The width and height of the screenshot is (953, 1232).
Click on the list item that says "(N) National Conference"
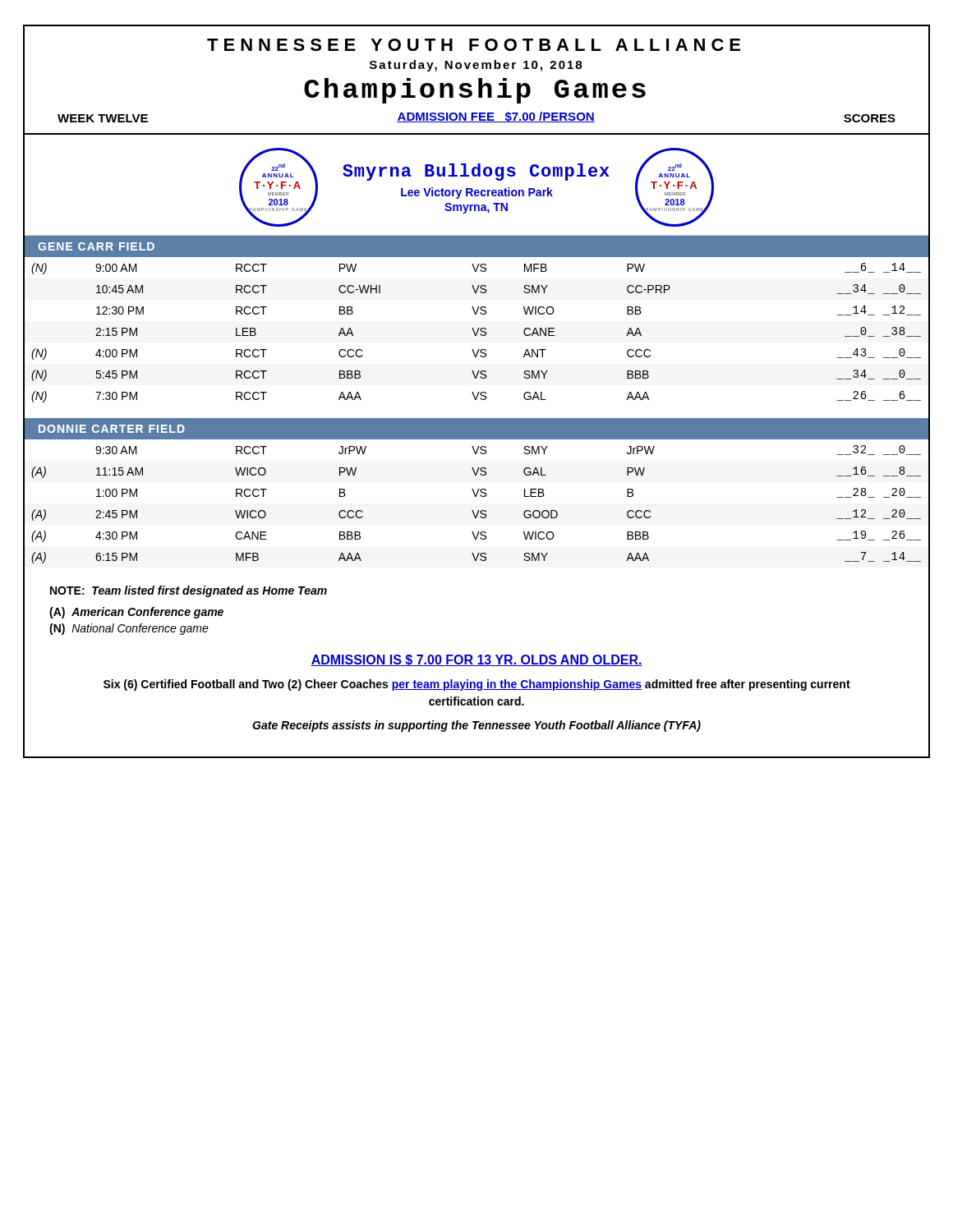[129, 628]
